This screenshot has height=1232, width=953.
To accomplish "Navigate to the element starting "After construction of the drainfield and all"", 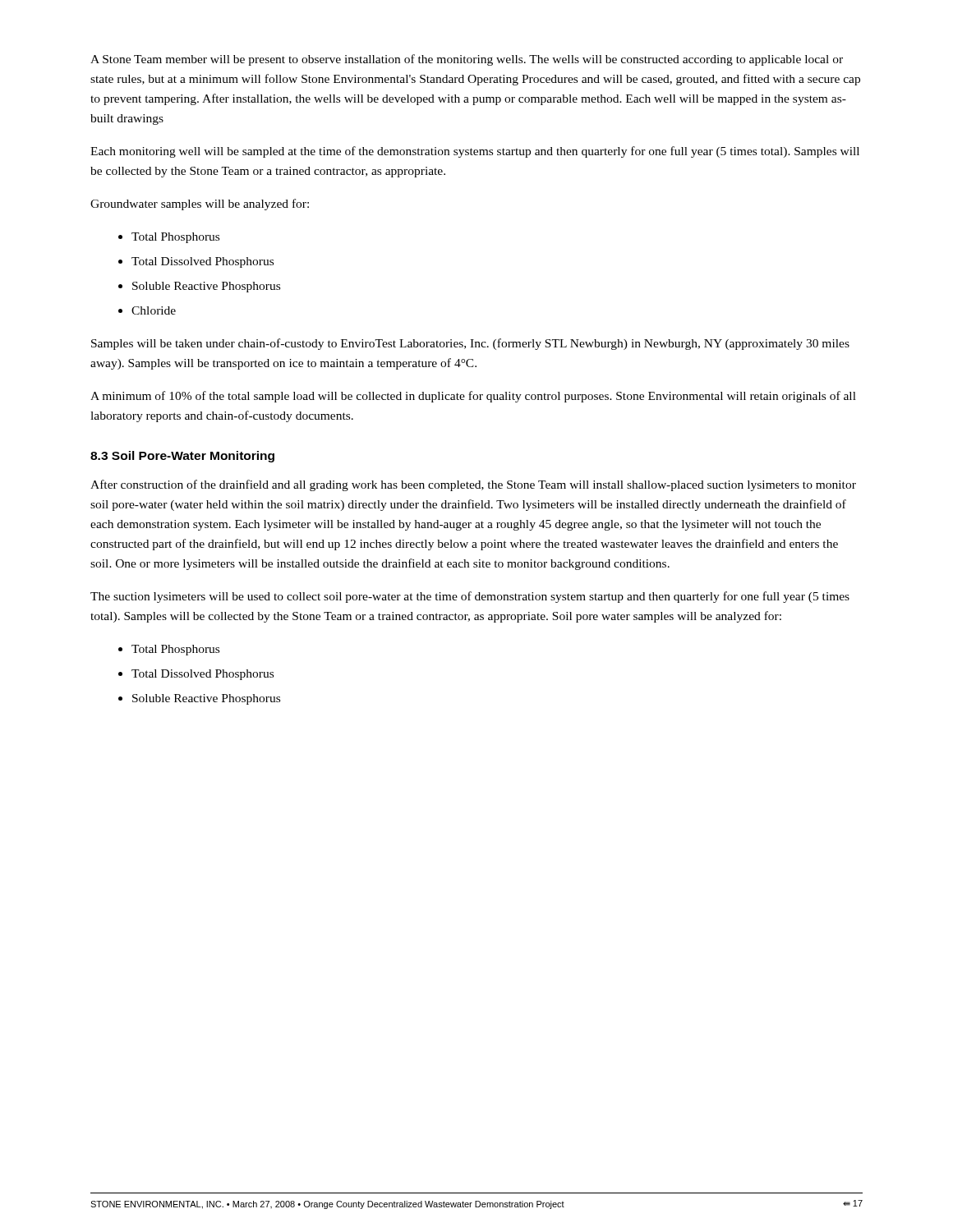I will click(473, 524).
